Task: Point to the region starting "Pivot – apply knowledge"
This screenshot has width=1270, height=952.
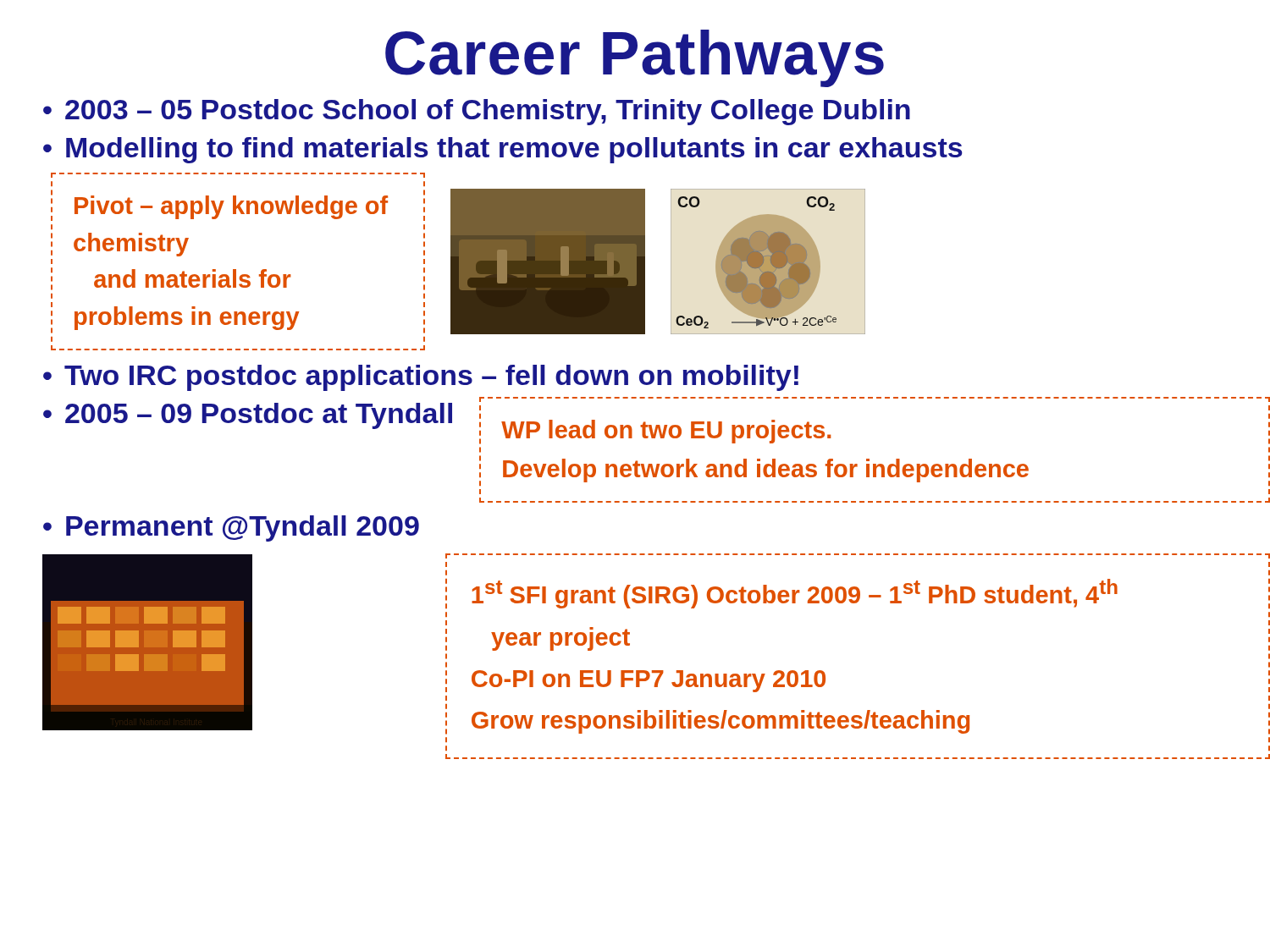Action: pos(230,261)
